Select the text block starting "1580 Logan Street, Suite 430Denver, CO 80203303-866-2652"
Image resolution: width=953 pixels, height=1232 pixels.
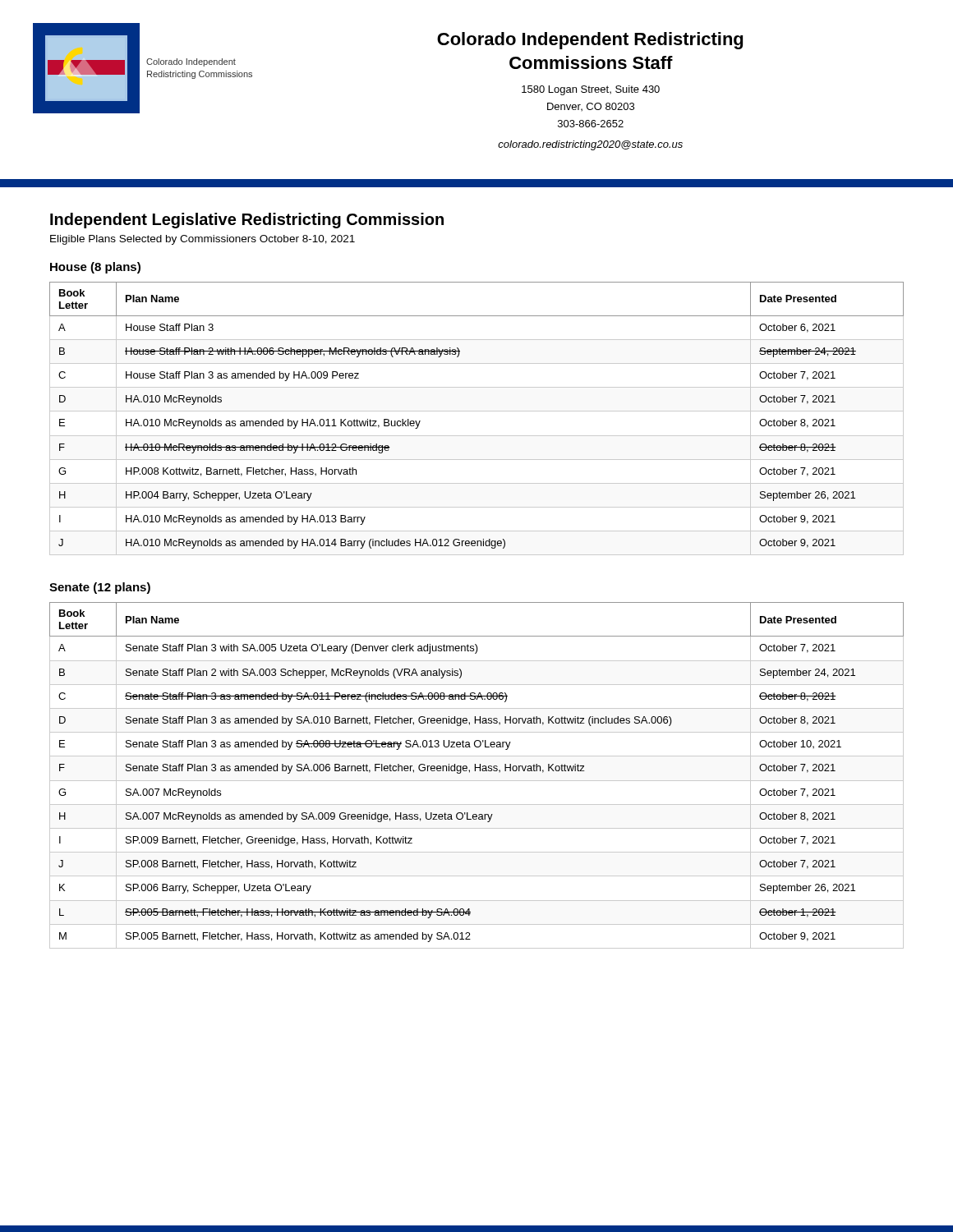[591, 107]
